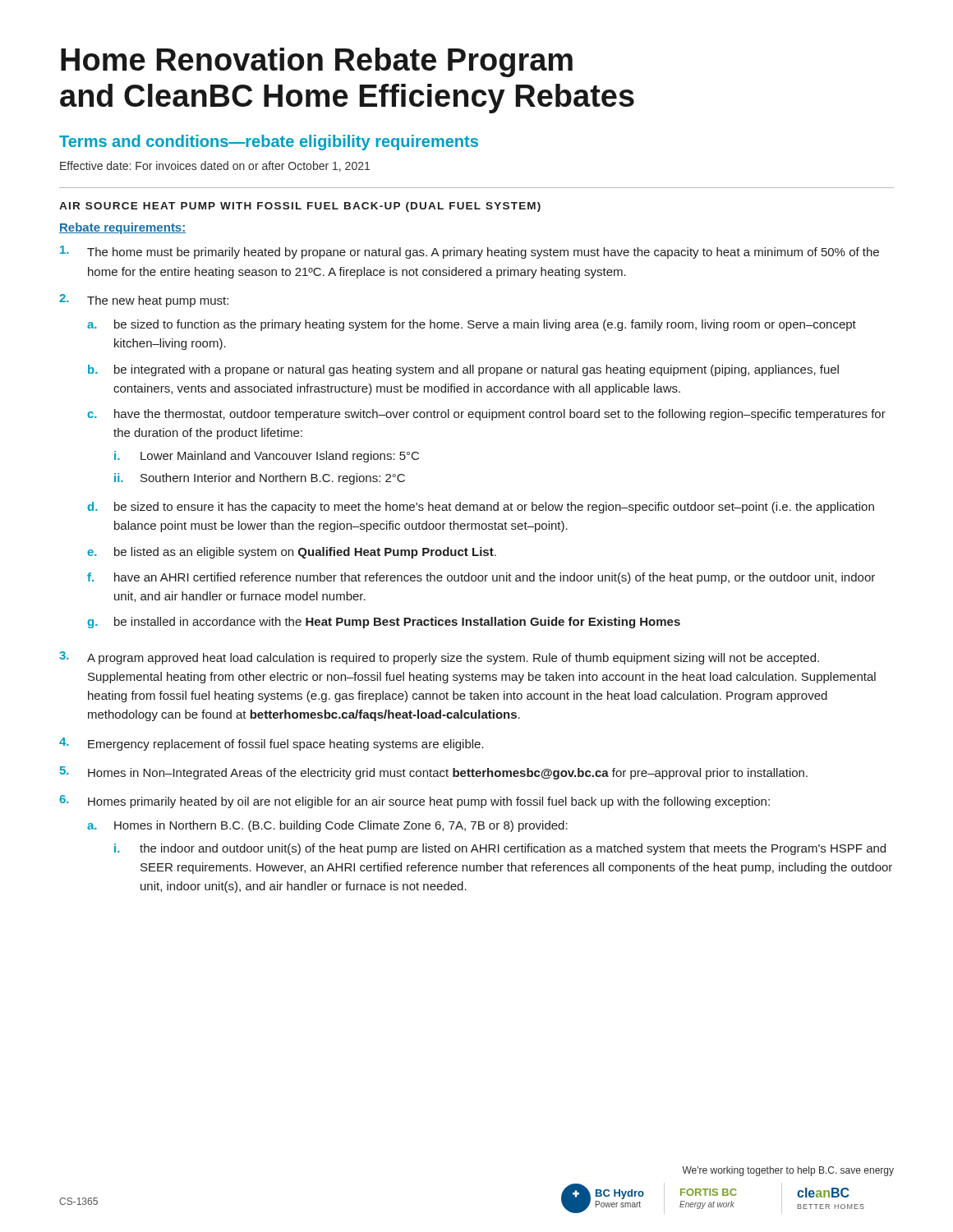Navigate to the element starting "a. be sized to function as the primary"

[490, 334]
